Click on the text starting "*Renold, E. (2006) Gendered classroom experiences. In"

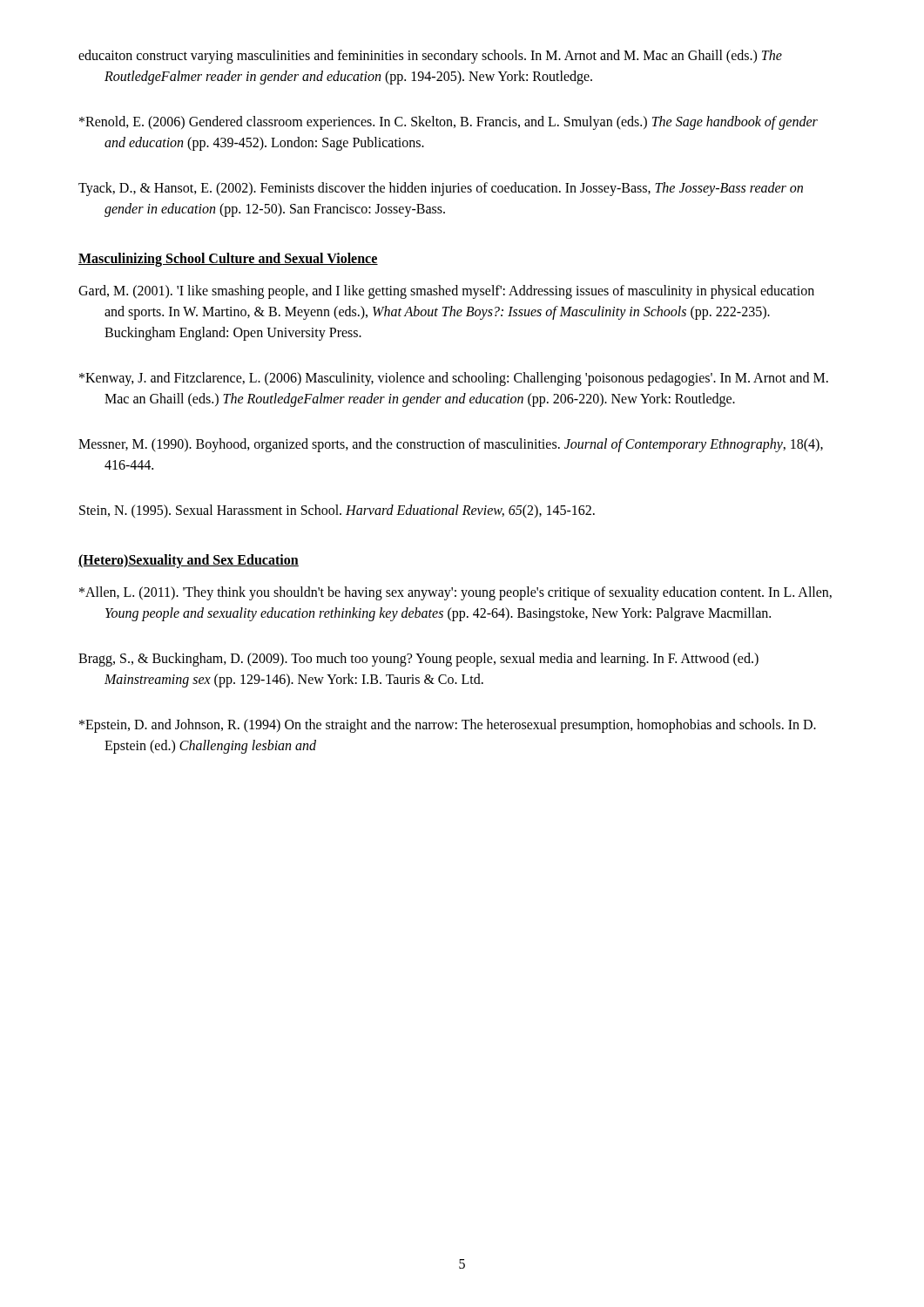coord(457,132)
